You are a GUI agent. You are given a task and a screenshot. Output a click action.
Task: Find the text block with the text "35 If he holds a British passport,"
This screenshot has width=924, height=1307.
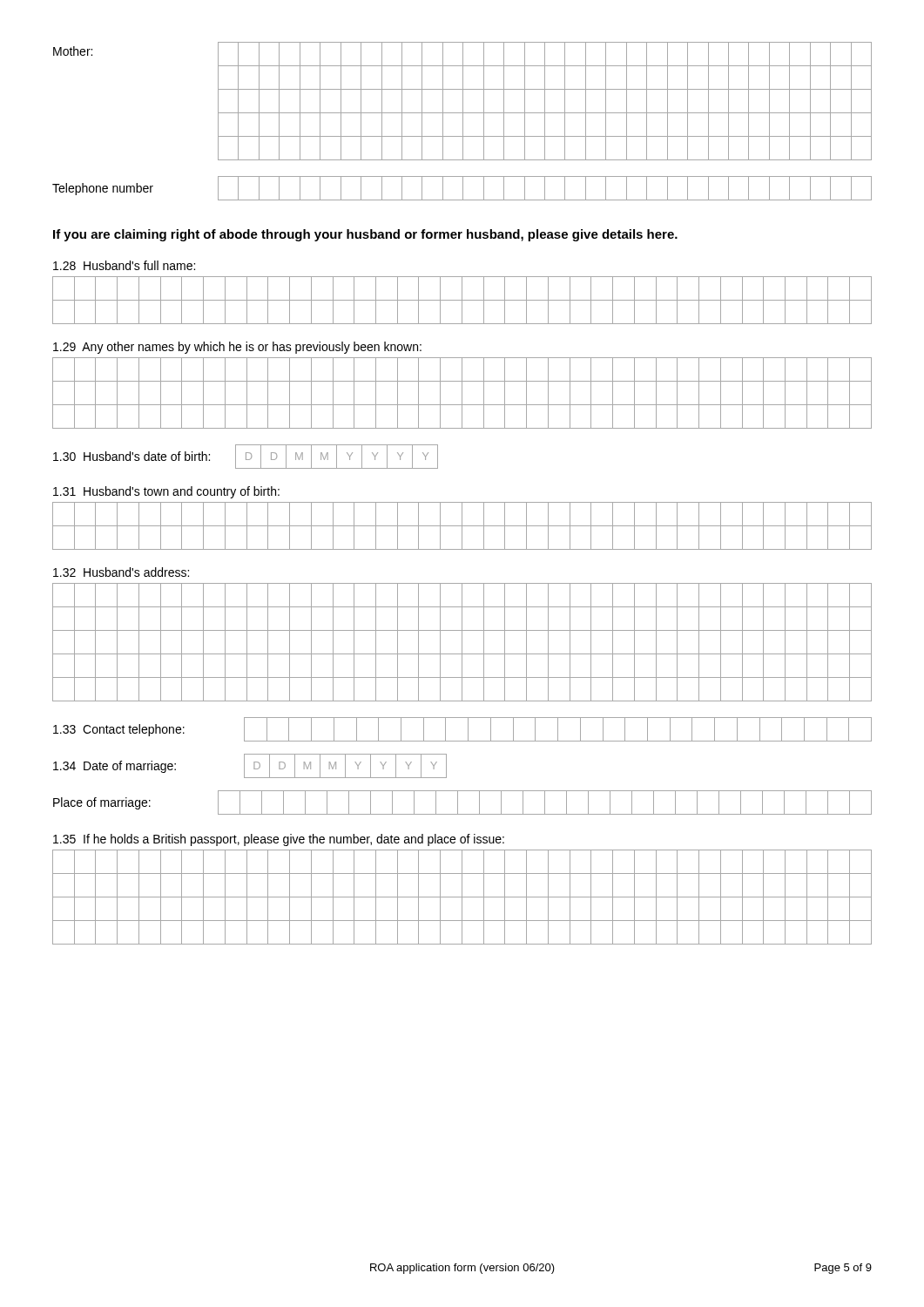(279, 839)
